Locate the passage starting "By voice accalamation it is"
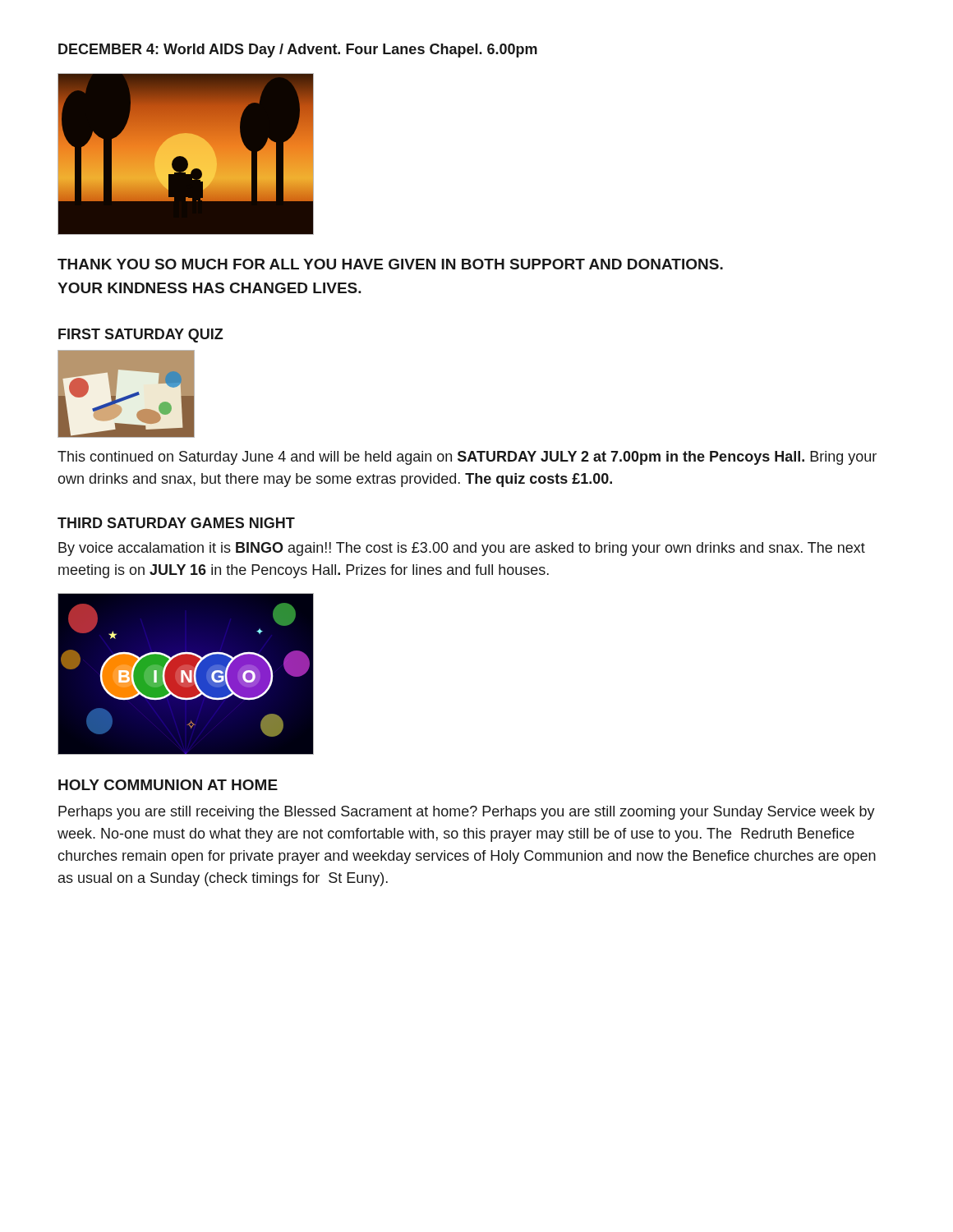This screenshot has width=953, height=1232. click(476, 559)
